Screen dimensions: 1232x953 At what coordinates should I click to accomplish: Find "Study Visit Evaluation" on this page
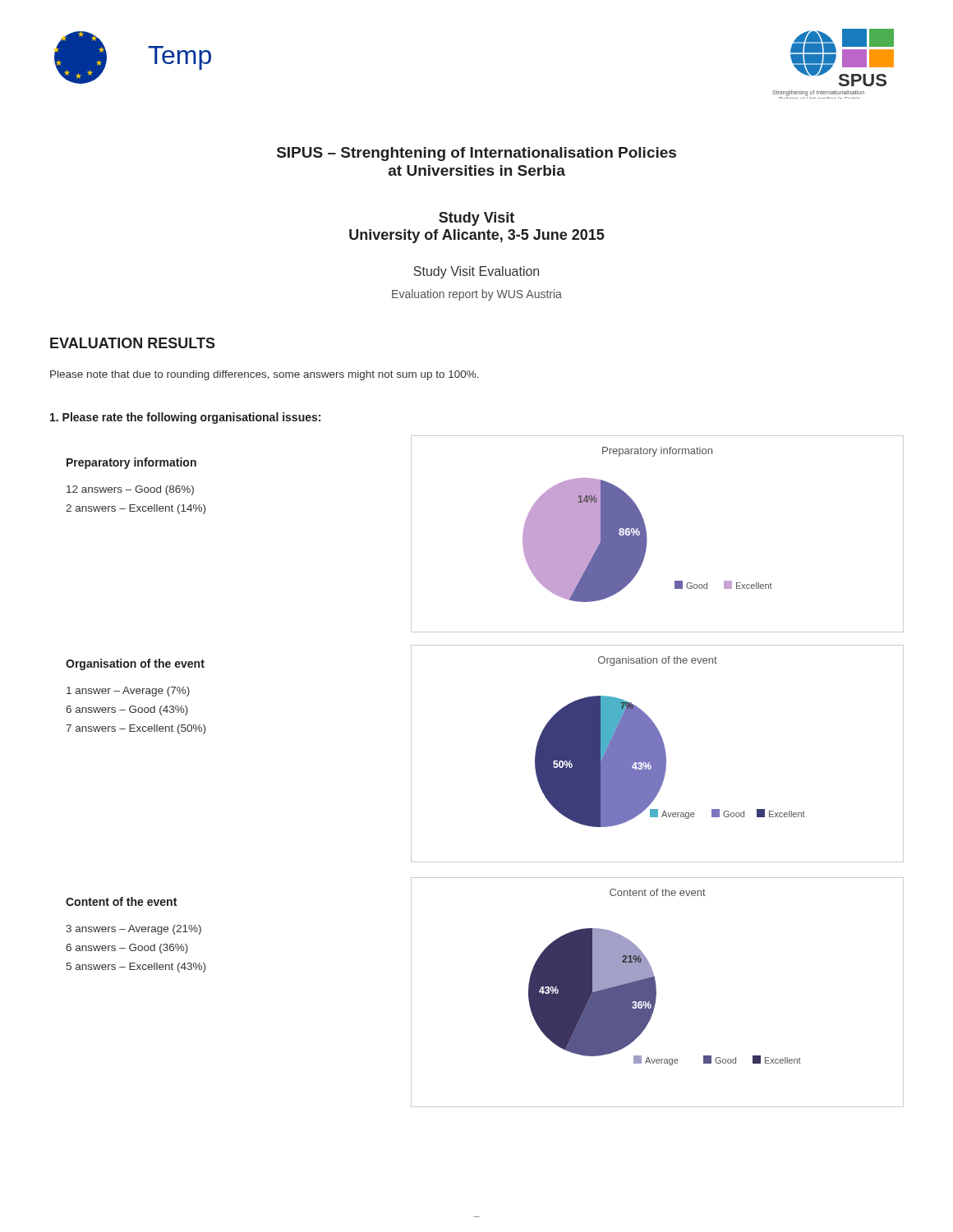click(476, 271)
